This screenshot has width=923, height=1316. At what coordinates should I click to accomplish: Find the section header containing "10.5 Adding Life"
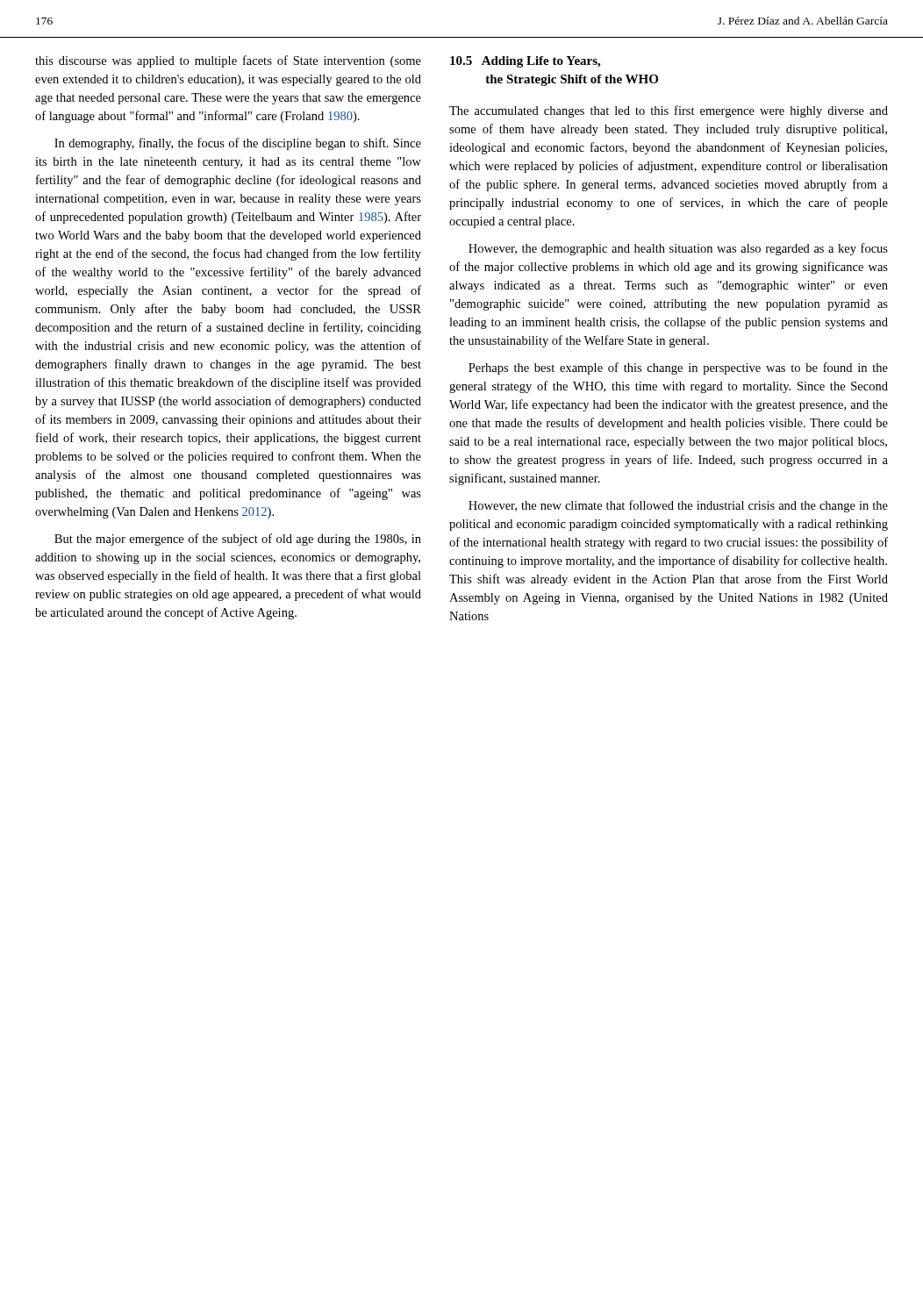tap(554, 70)
